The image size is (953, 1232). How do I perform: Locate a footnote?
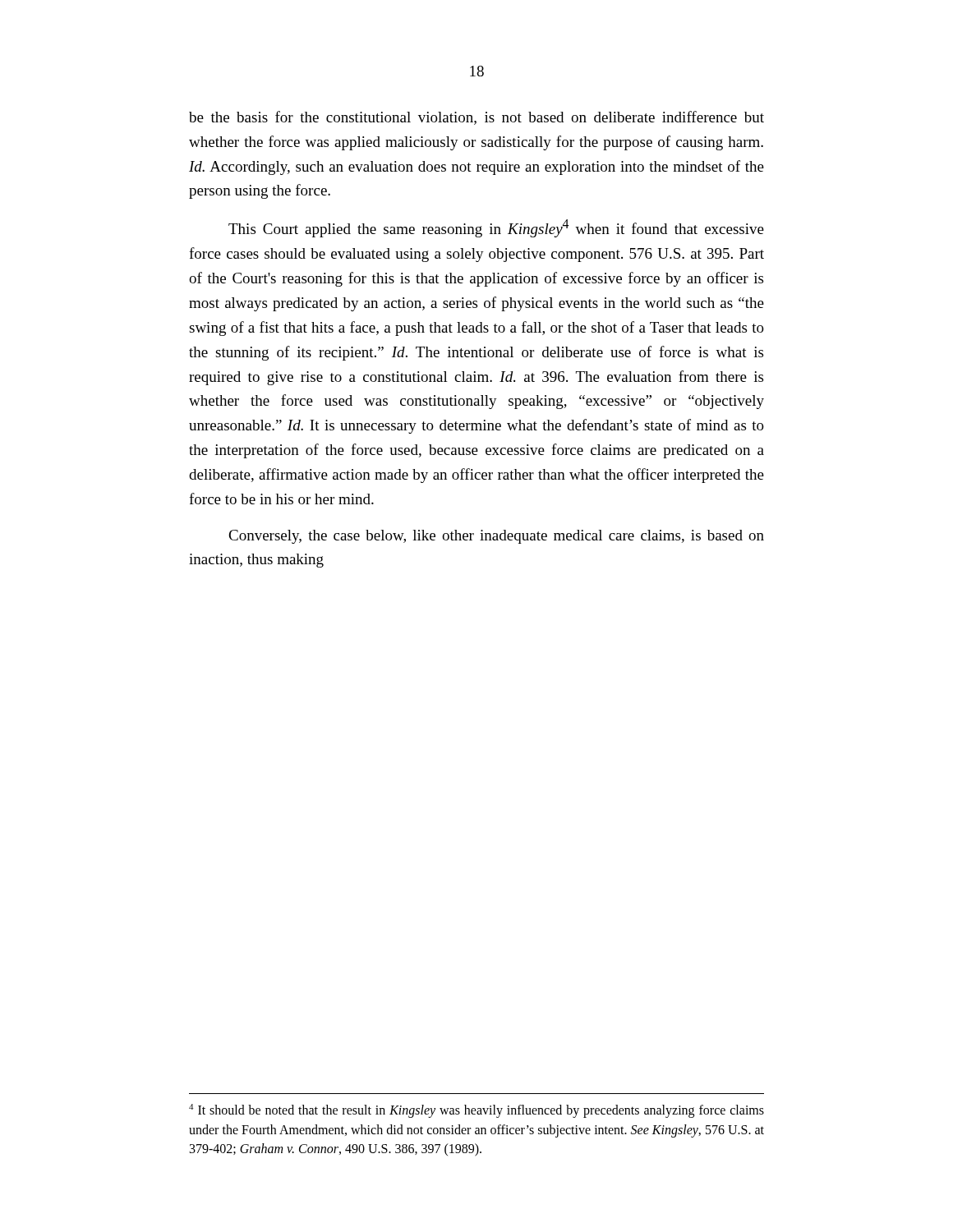476,1129
